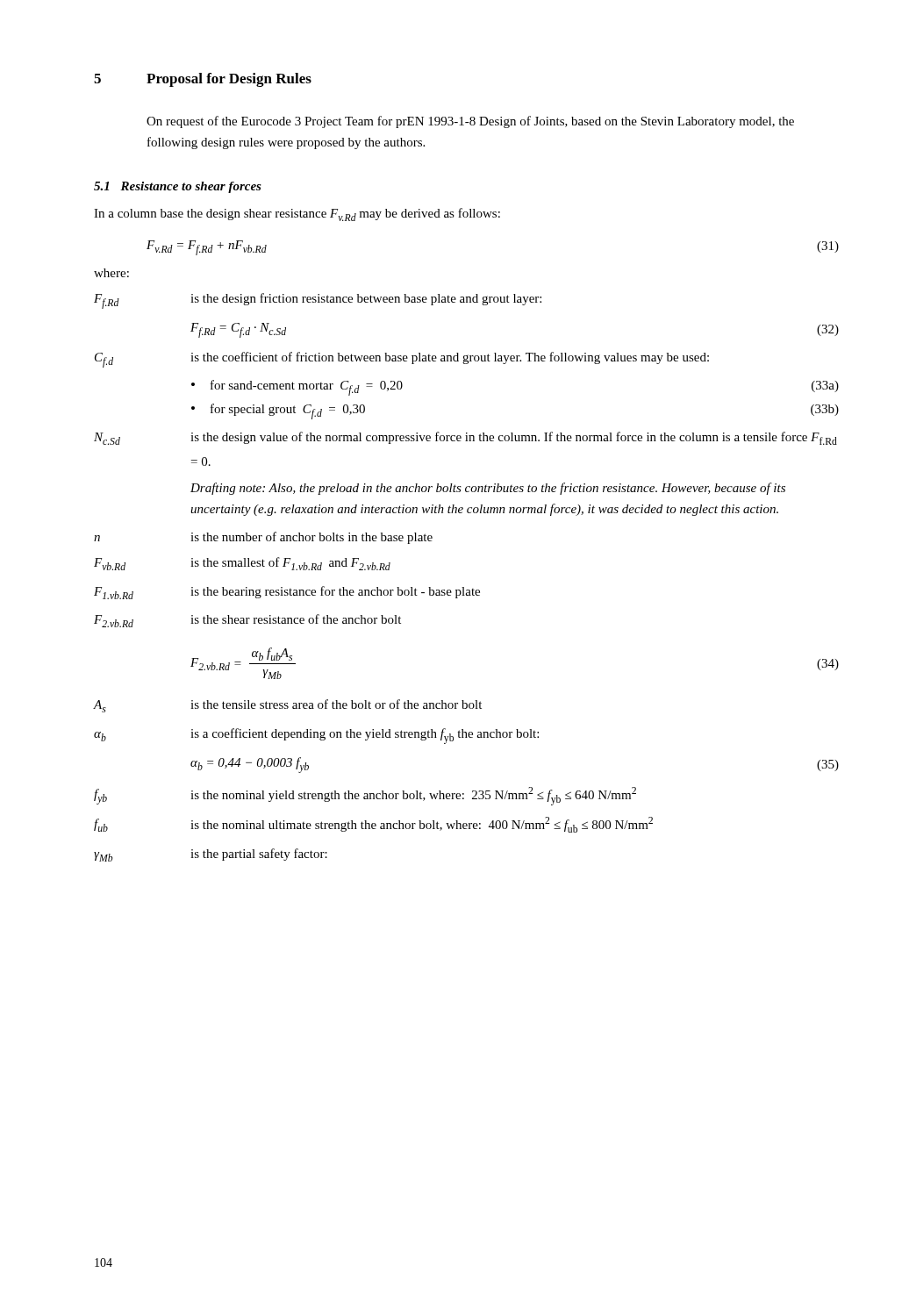Find the block on this page that starts "Cf.d is the"
Viewport: 909px width, 1316px height.
point(466,359)
